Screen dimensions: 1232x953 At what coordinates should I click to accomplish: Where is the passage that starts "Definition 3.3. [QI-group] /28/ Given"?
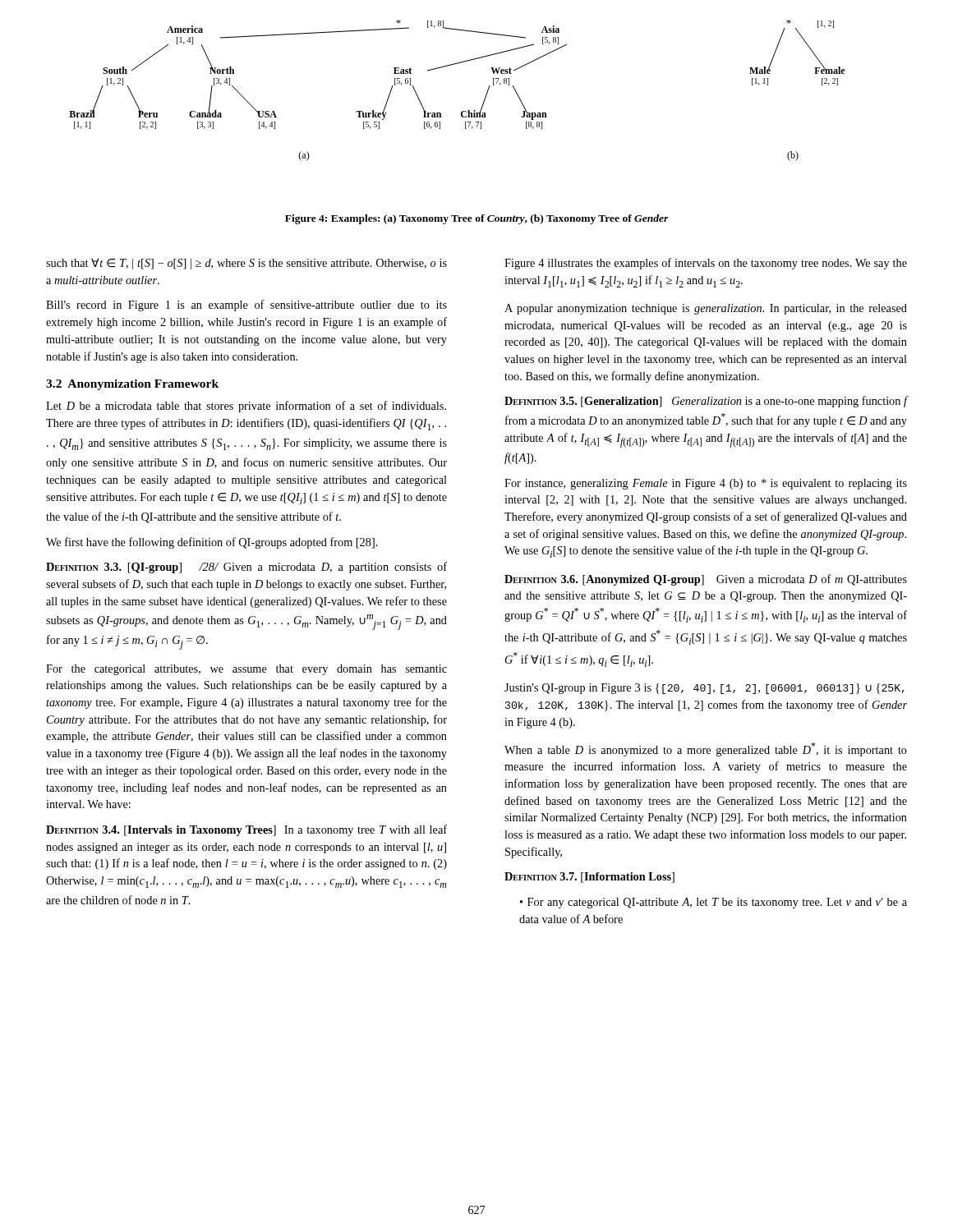(246, 605)
